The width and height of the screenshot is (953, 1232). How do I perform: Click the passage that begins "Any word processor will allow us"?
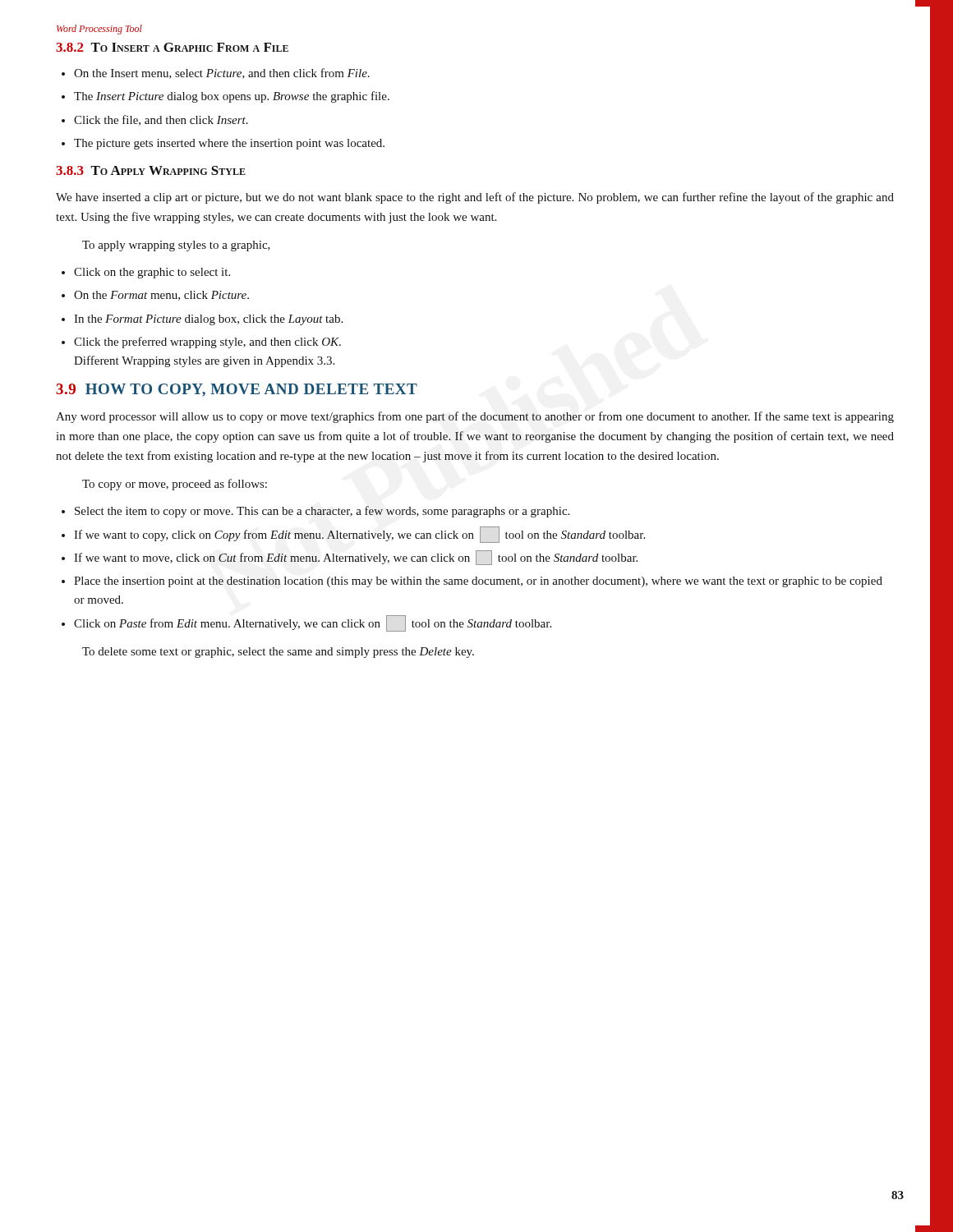tap(475, 436)
